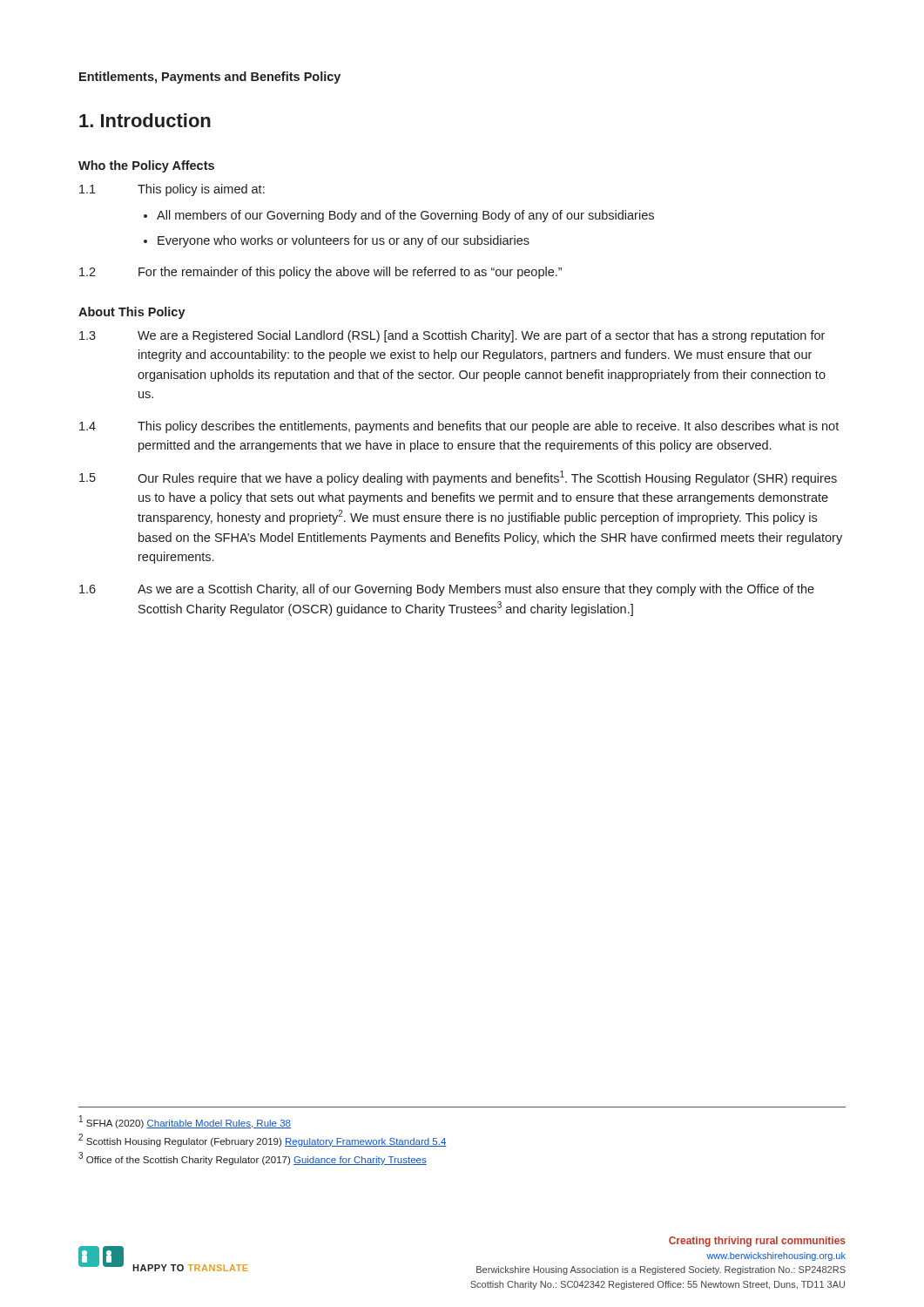Find "About This Policy" on this page
Viewport: 924px width, 1307px height.
click(132, 313)
